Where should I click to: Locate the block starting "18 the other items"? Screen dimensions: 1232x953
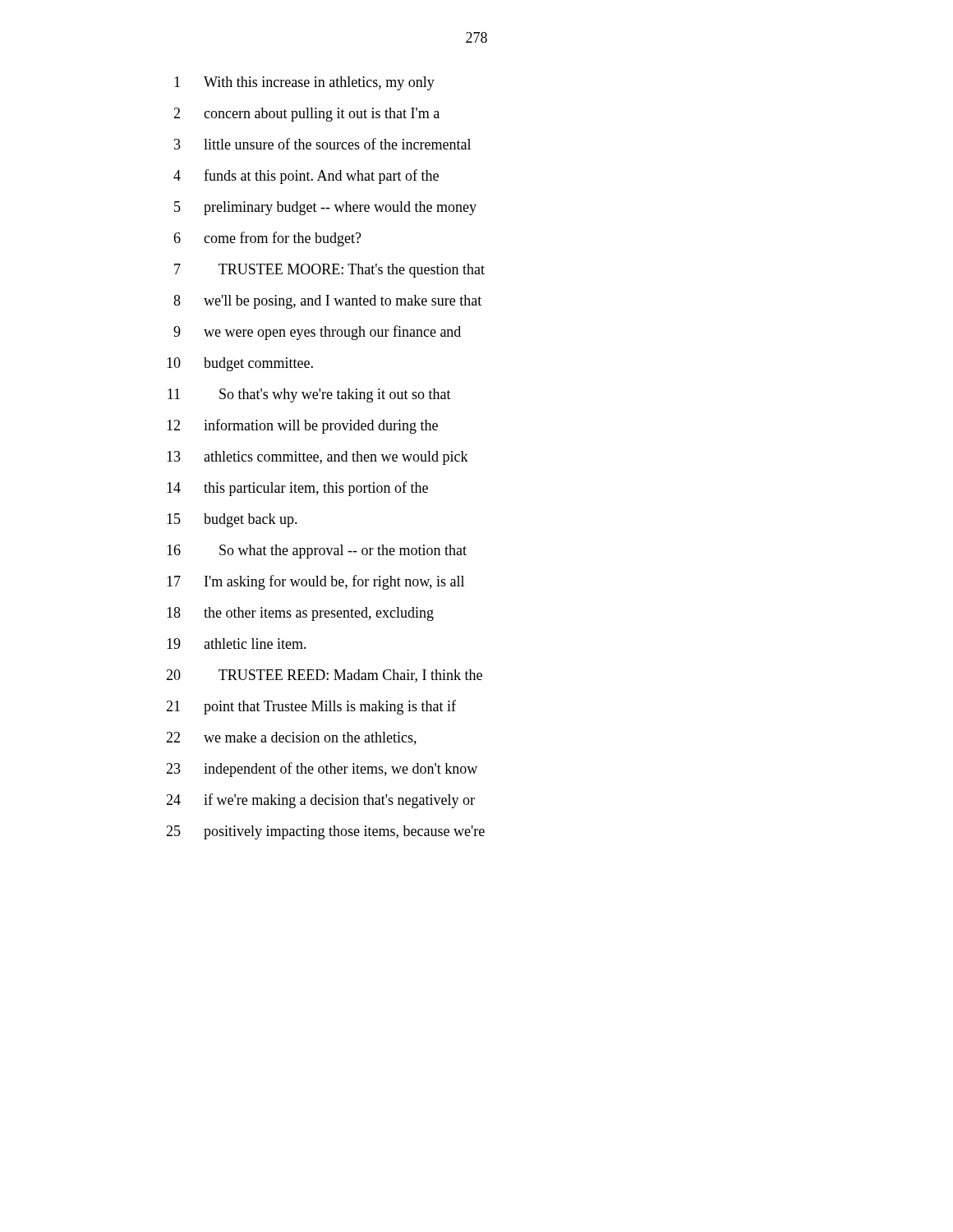point(283,613)
